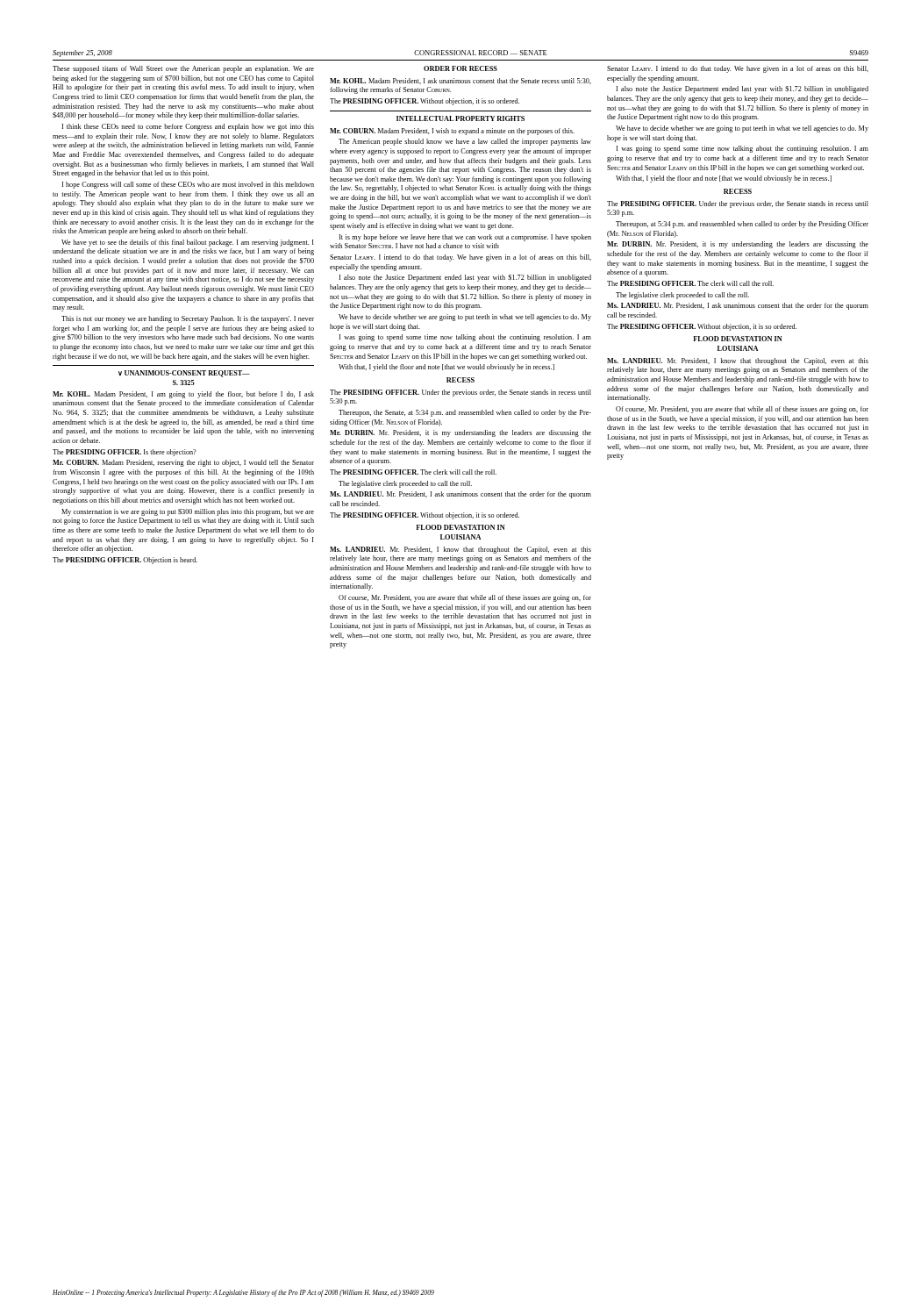The image size is (921, 1316).
Task: Locate the block of text that opens with "Mr. COBURN. Madam"
Action: (x=460, y=189)
